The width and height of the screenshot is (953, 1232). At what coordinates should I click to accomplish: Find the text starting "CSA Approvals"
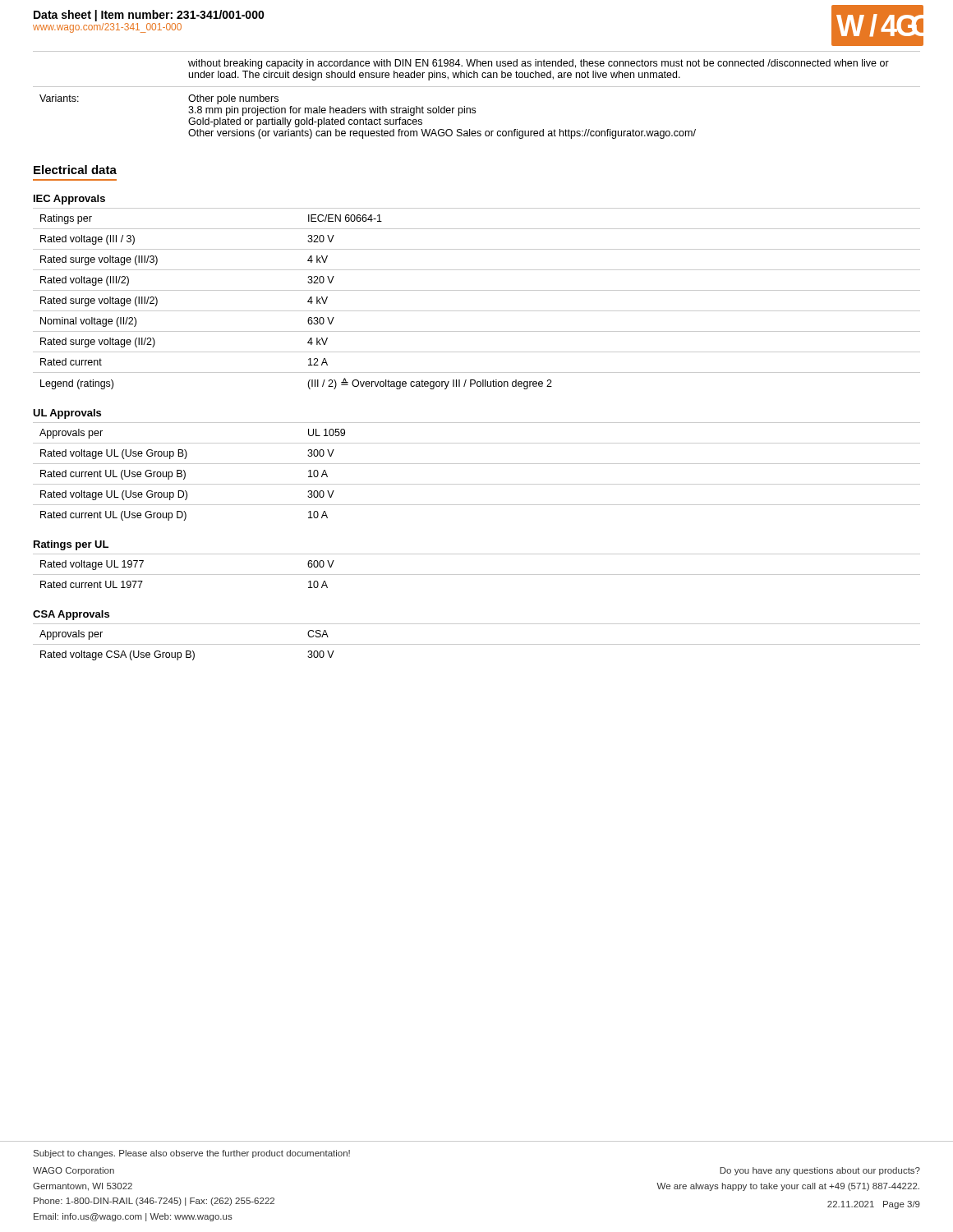coord(71,614)
